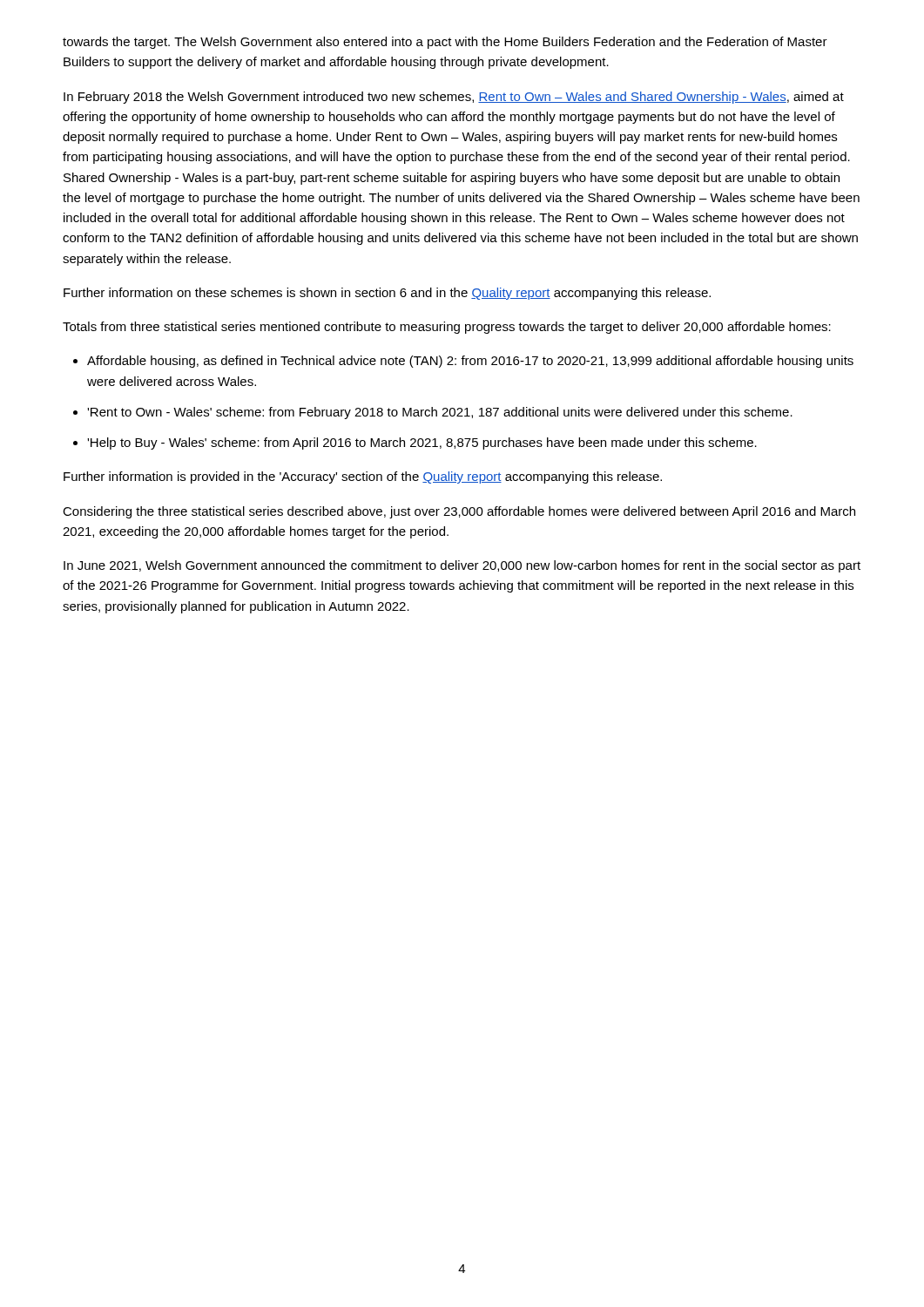Find the text block containing "In February 2018 the Welsh"
Image resolution: width=924 pixels, height=1307 pixels.
pos(462,177)
